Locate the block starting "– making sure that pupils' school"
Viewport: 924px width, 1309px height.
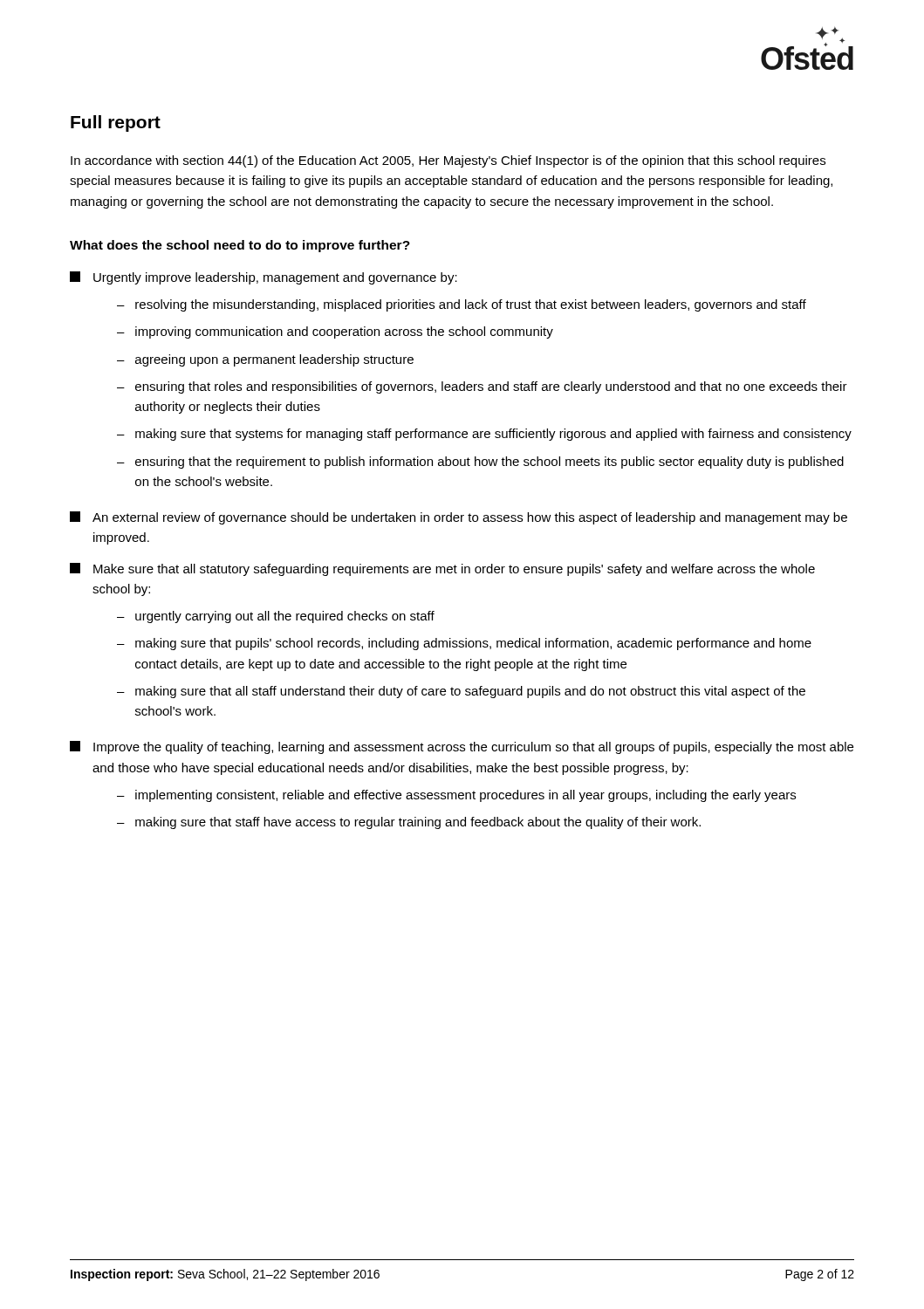(486, 653)
